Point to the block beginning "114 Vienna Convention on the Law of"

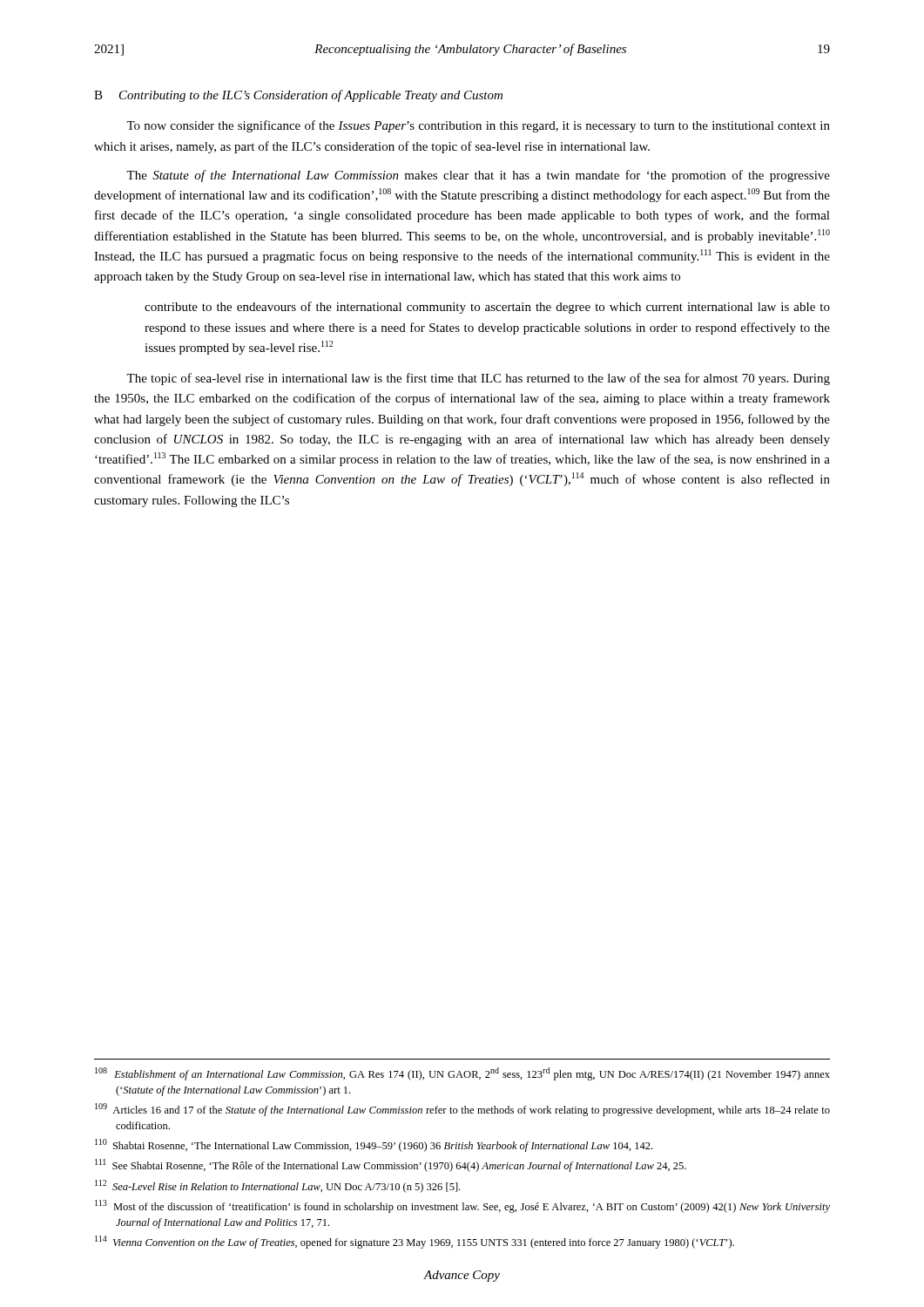[414, 1242]
